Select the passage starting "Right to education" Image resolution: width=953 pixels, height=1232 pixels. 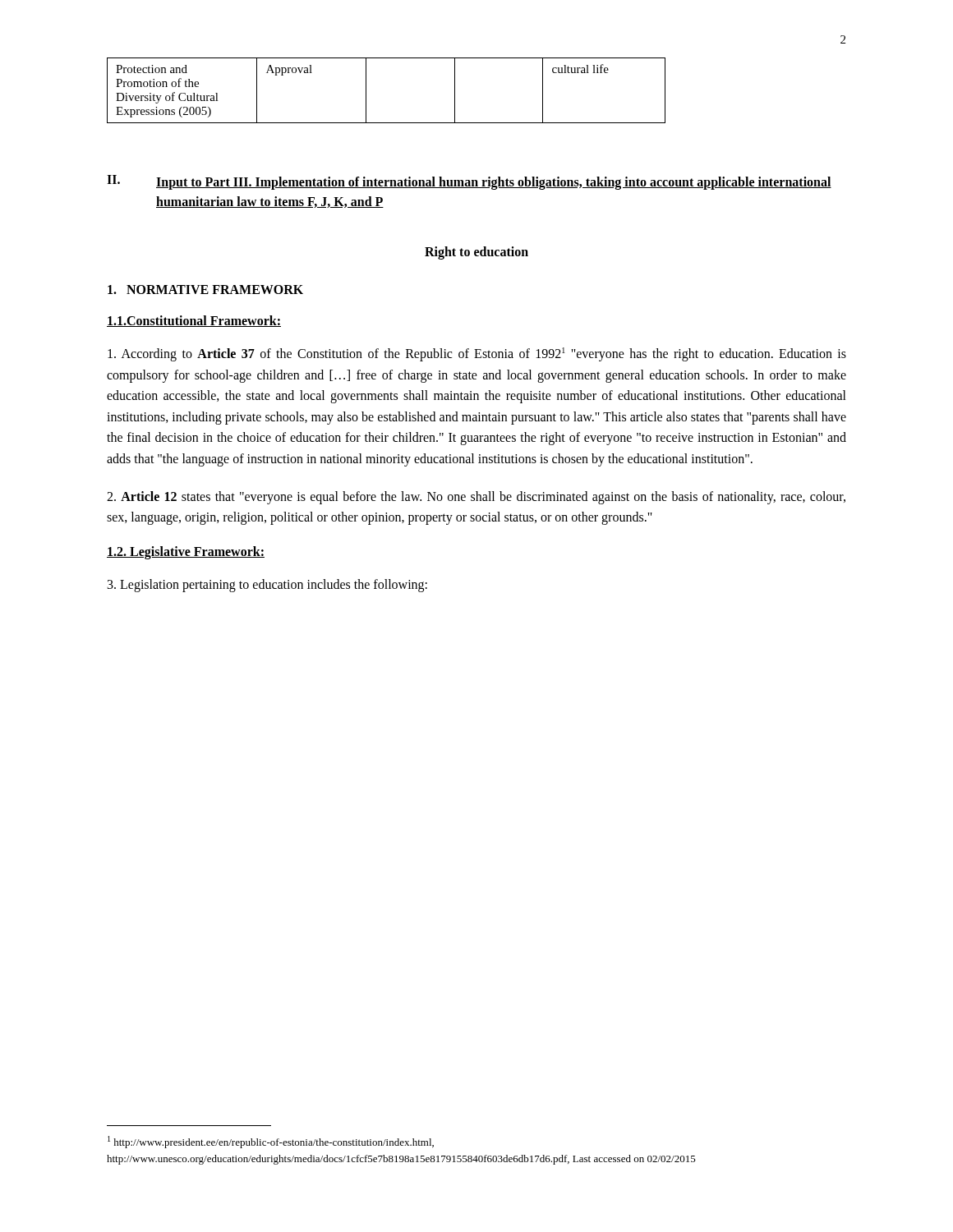tap(476, 252)
